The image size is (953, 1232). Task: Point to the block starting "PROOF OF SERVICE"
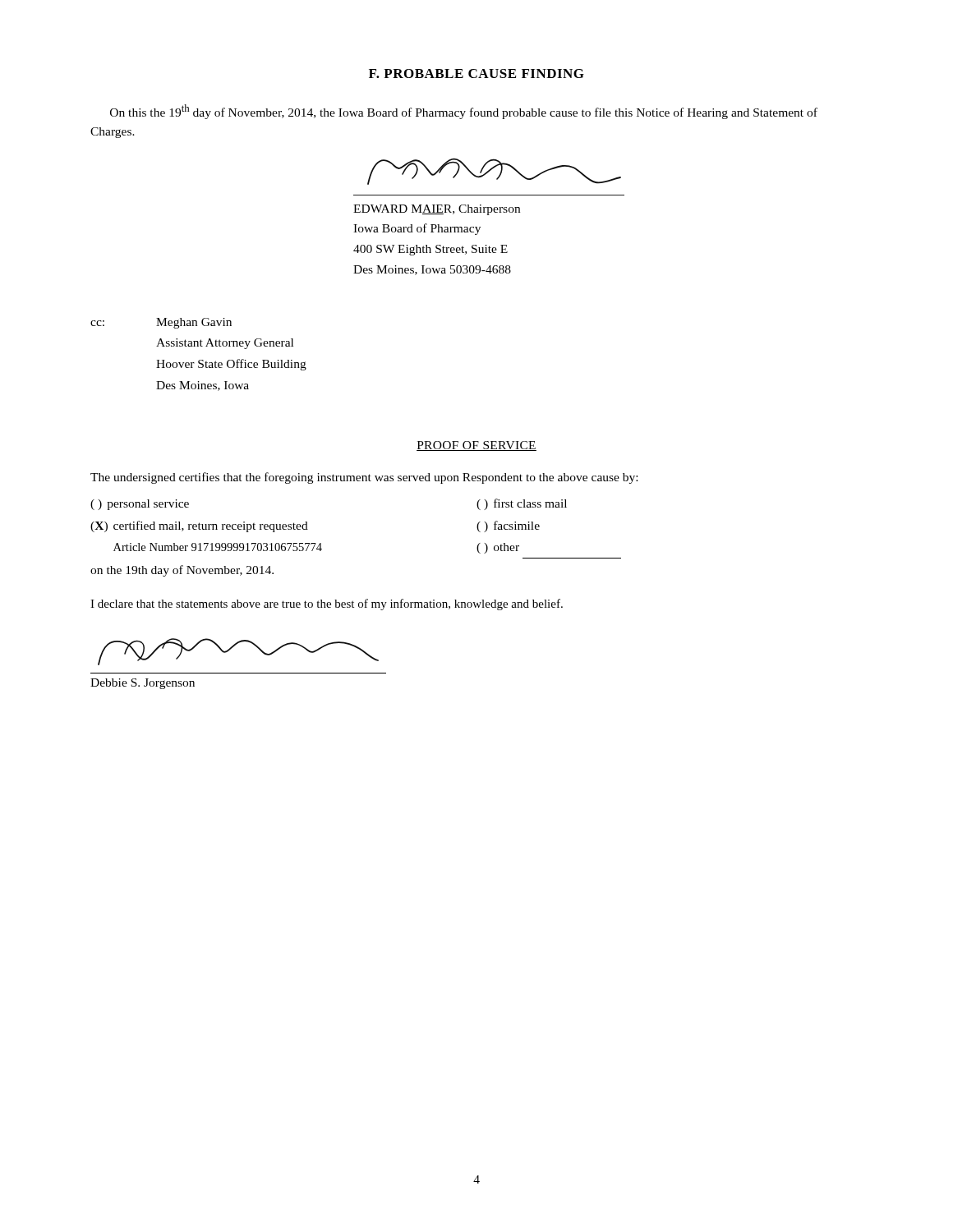click(476, 445)
